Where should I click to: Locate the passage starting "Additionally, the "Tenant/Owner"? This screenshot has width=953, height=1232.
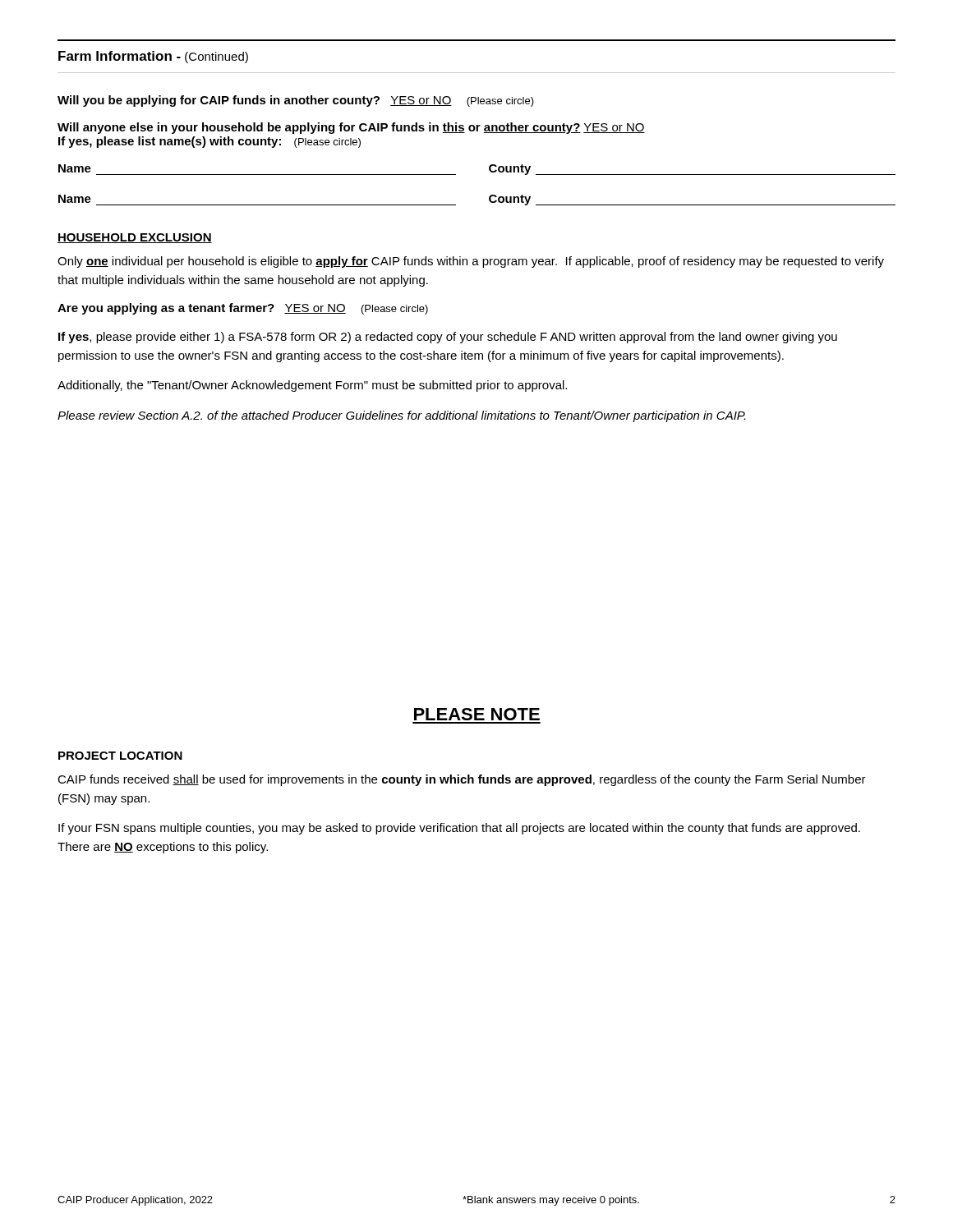313,385
